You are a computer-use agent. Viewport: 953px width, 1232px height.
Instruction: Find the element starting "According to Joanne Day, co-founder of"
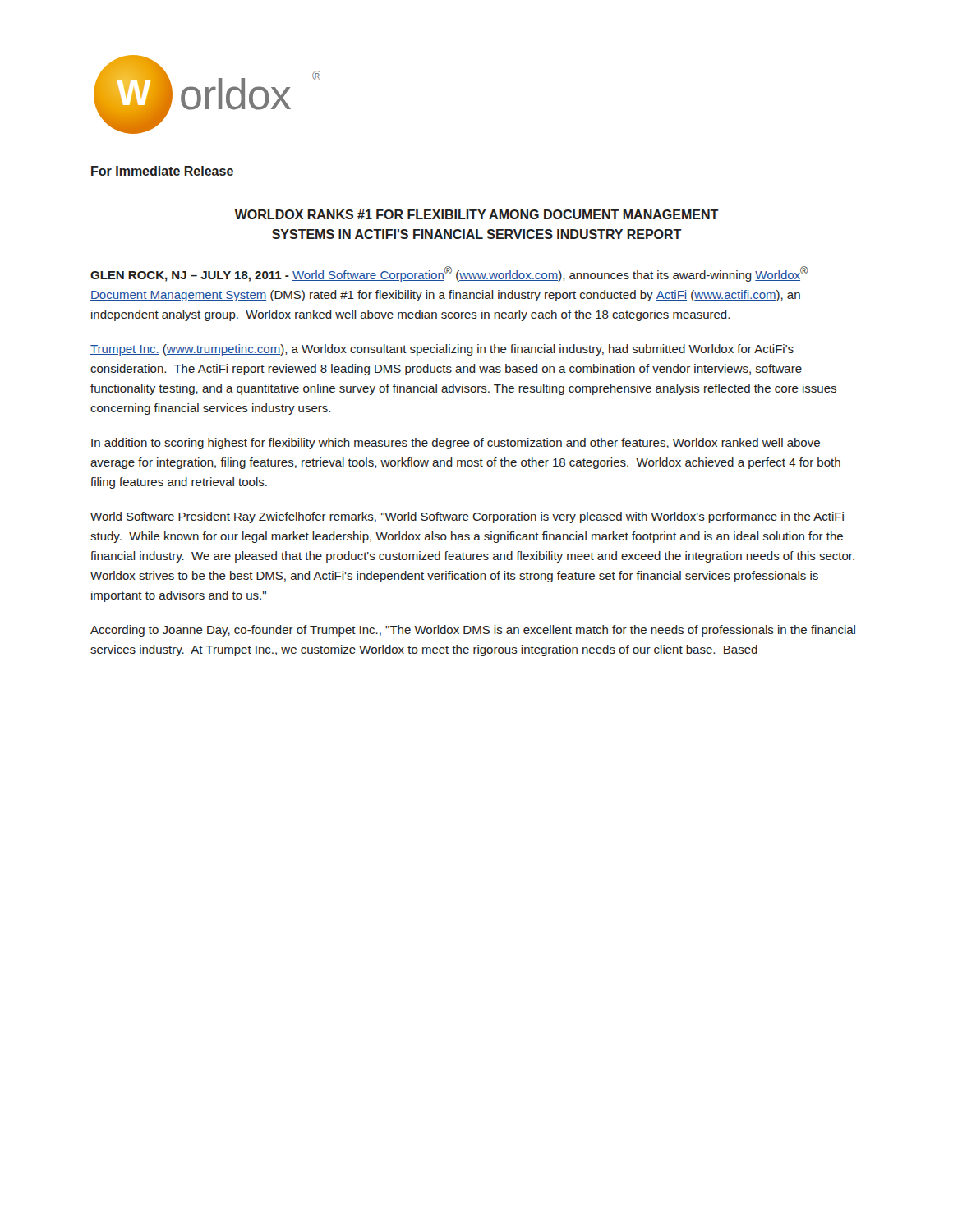[x=473, y=639]
